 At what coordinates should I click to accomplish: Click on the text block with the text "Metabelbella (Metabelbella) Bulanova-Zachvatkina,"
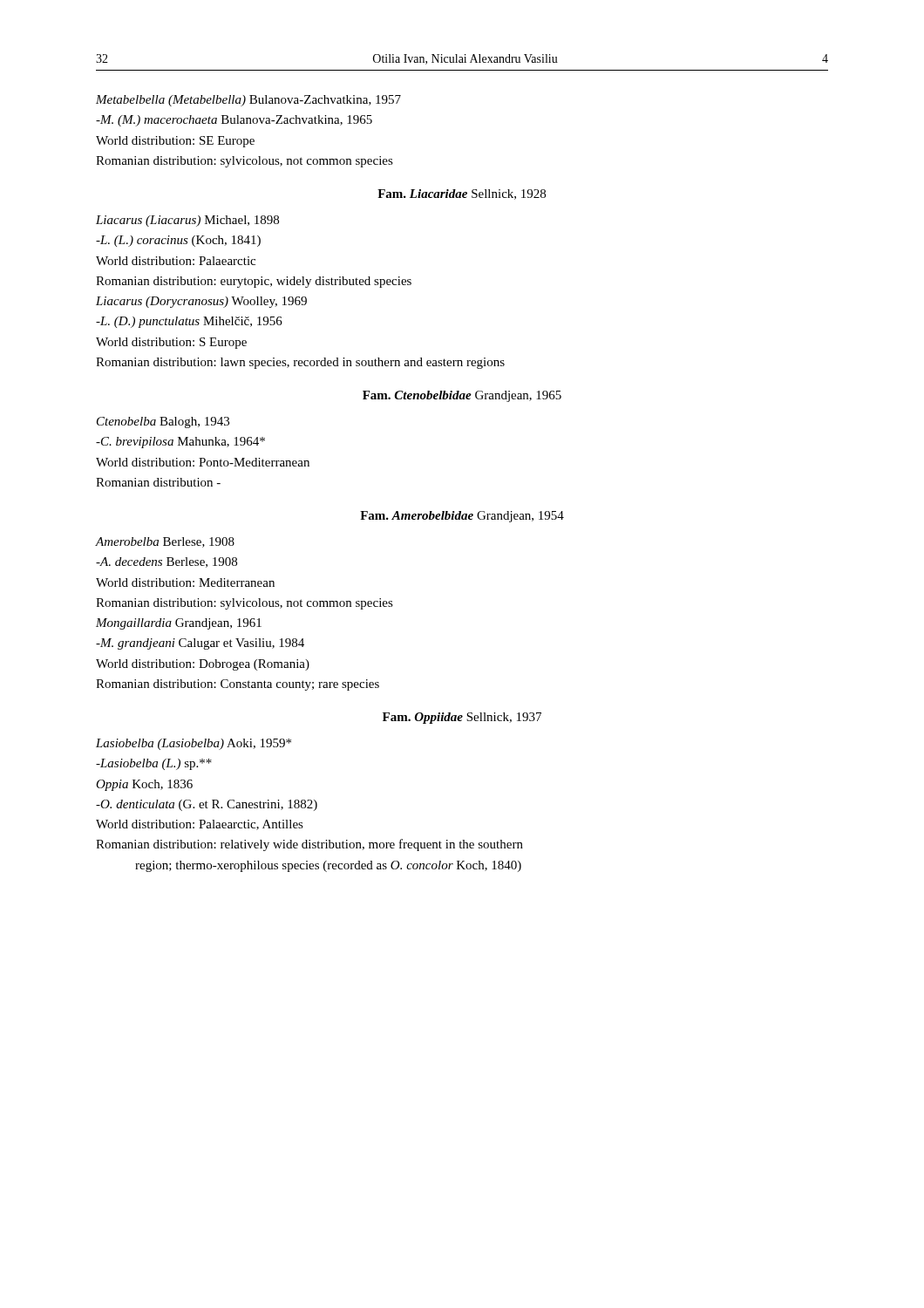[248, 101]
